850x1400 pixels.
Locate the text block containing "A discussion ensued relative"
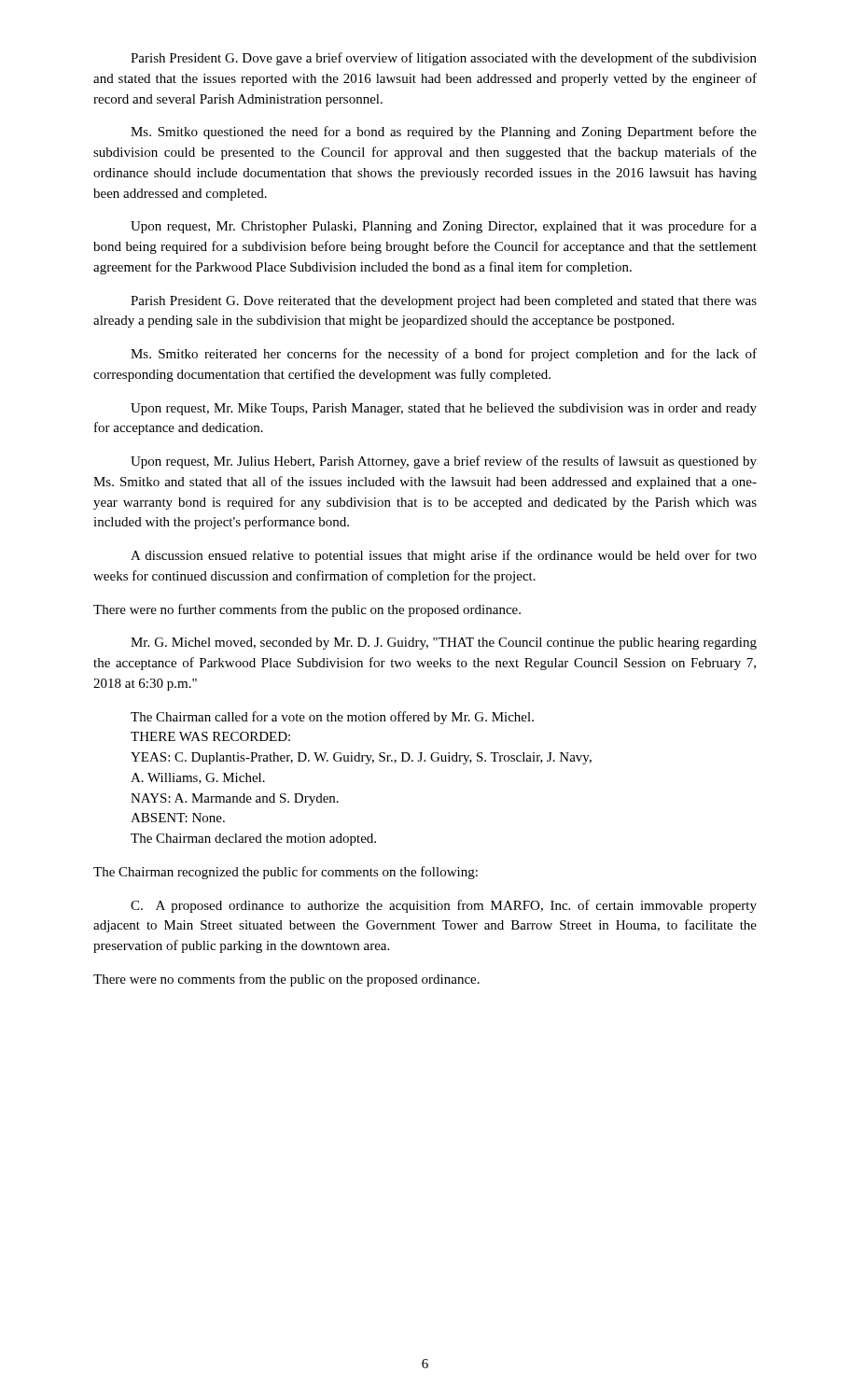click(x=425, y=566)
